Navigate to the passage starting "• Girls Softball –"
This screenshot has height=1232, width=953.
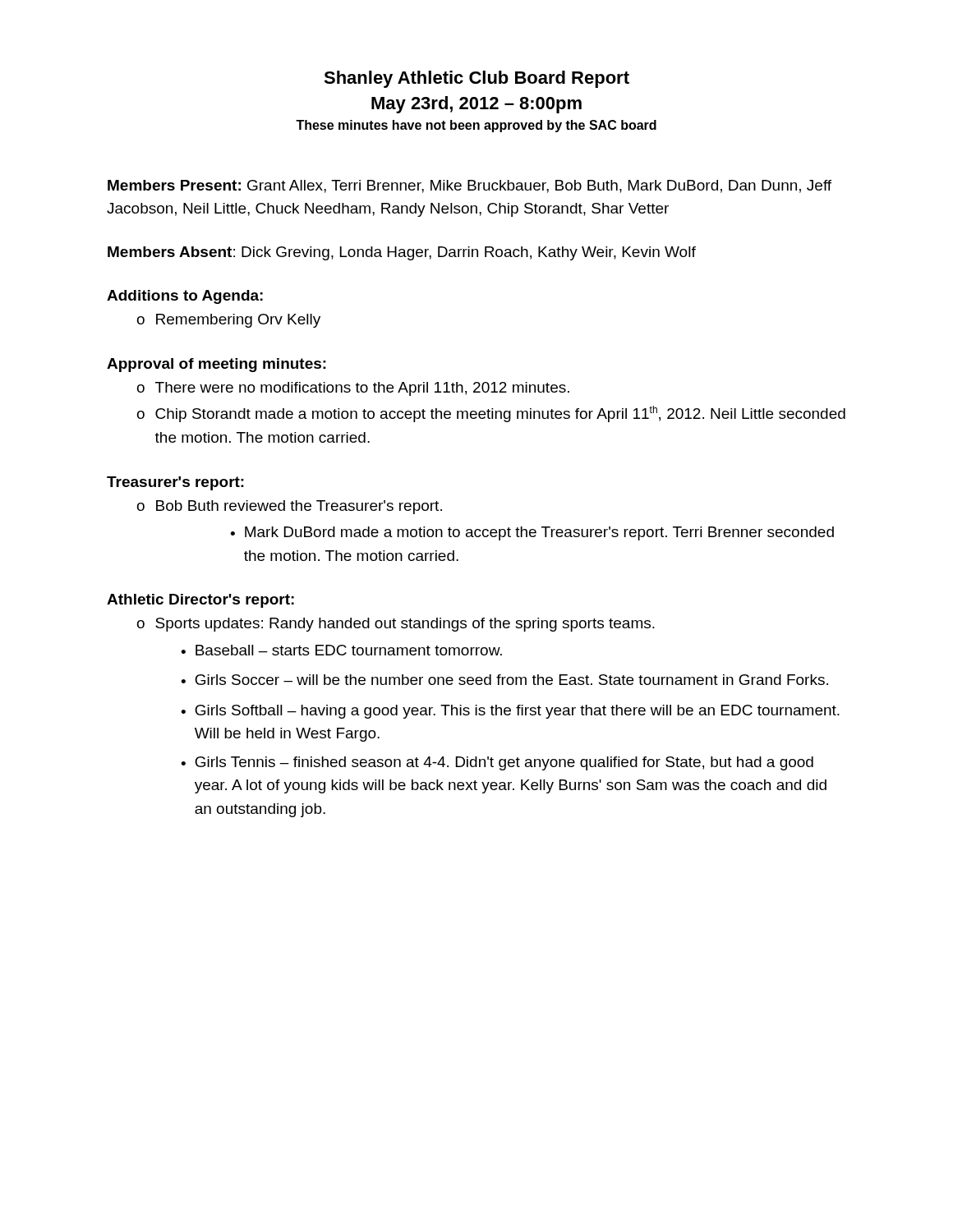[513, 722]
